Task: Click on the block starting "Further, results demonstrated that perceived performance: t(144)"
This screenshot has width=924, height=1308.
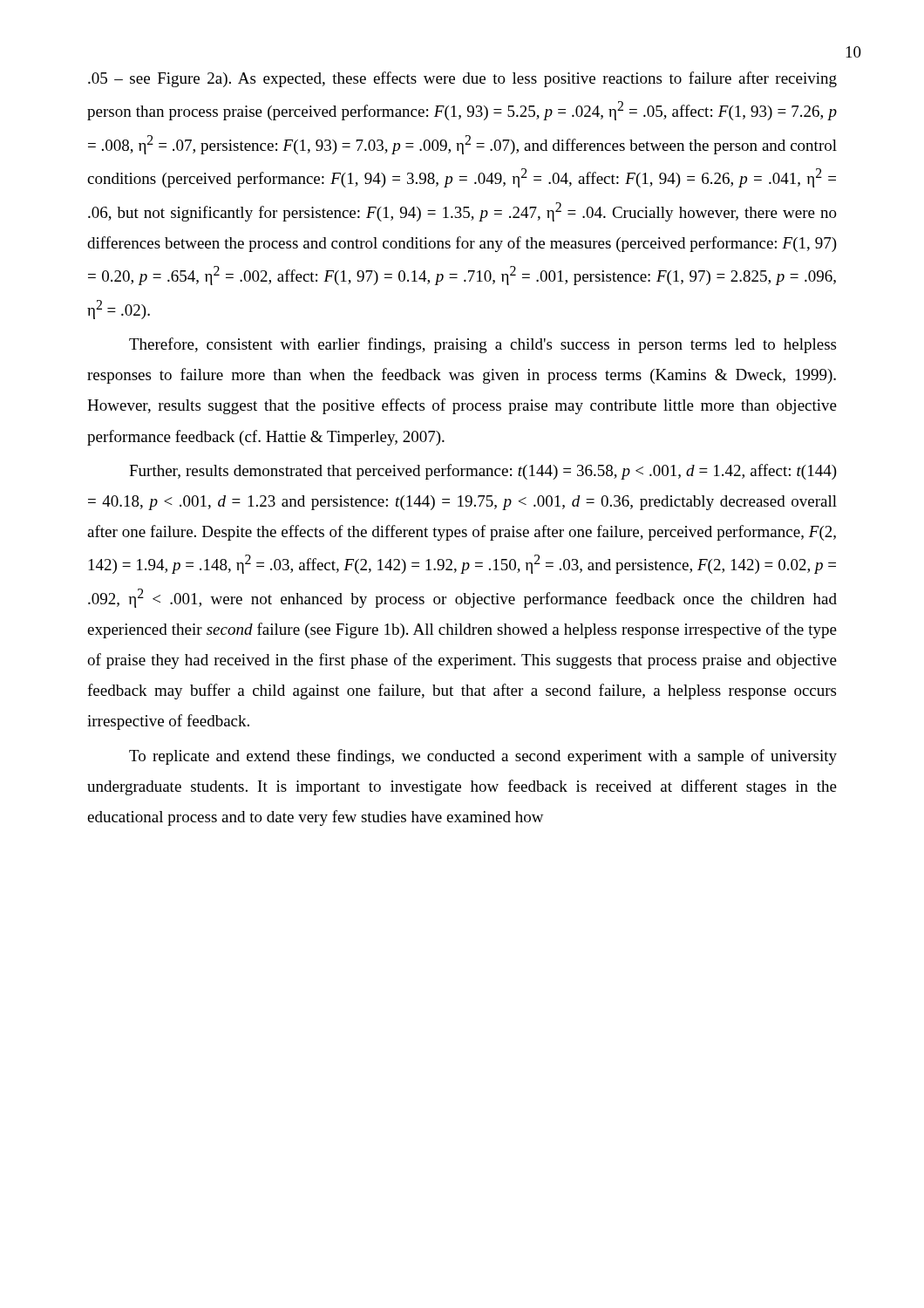Action: pyautogui.click(x=462, y=596)
